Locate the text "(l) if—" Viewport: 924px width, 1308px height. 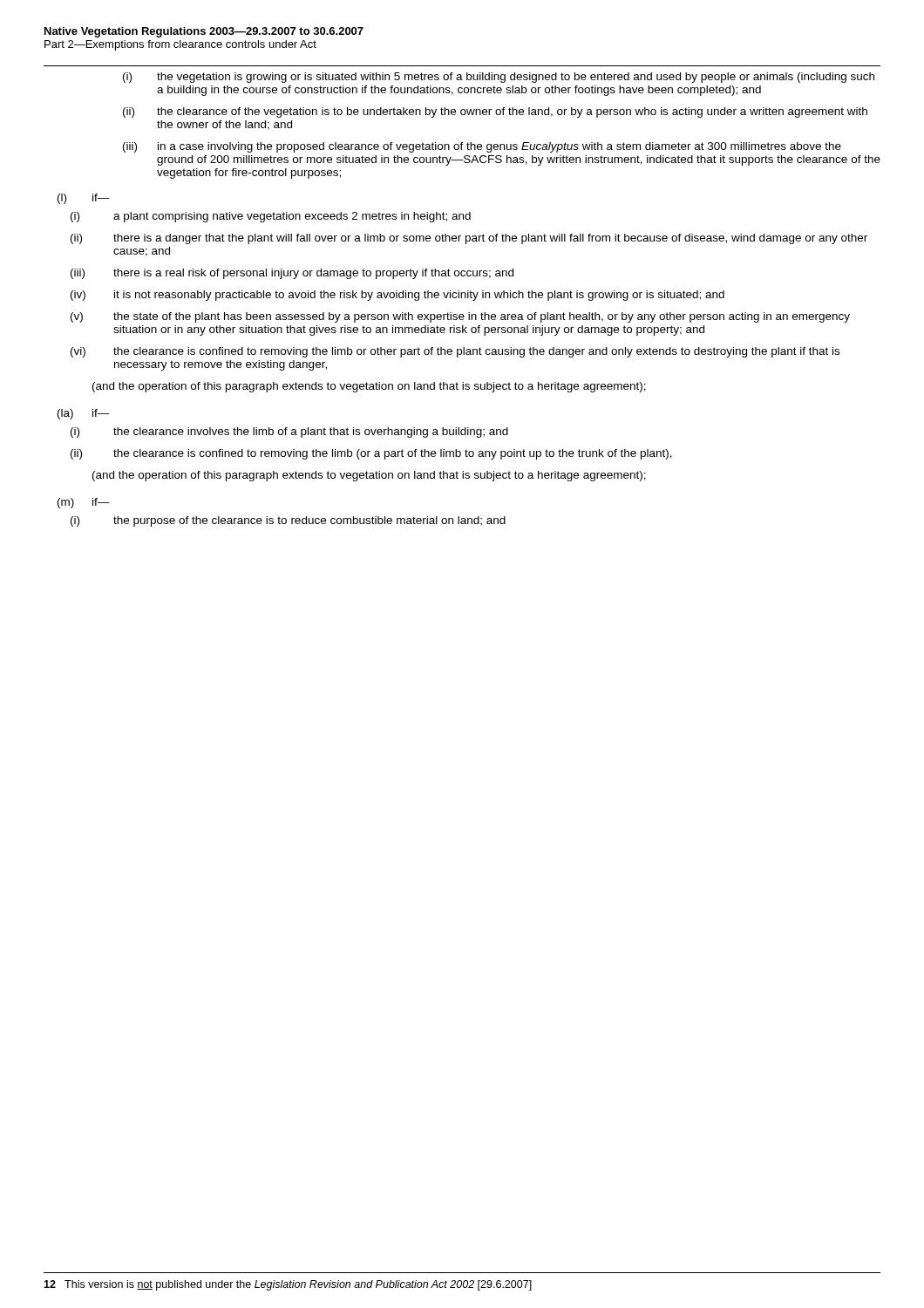(102, 198)
